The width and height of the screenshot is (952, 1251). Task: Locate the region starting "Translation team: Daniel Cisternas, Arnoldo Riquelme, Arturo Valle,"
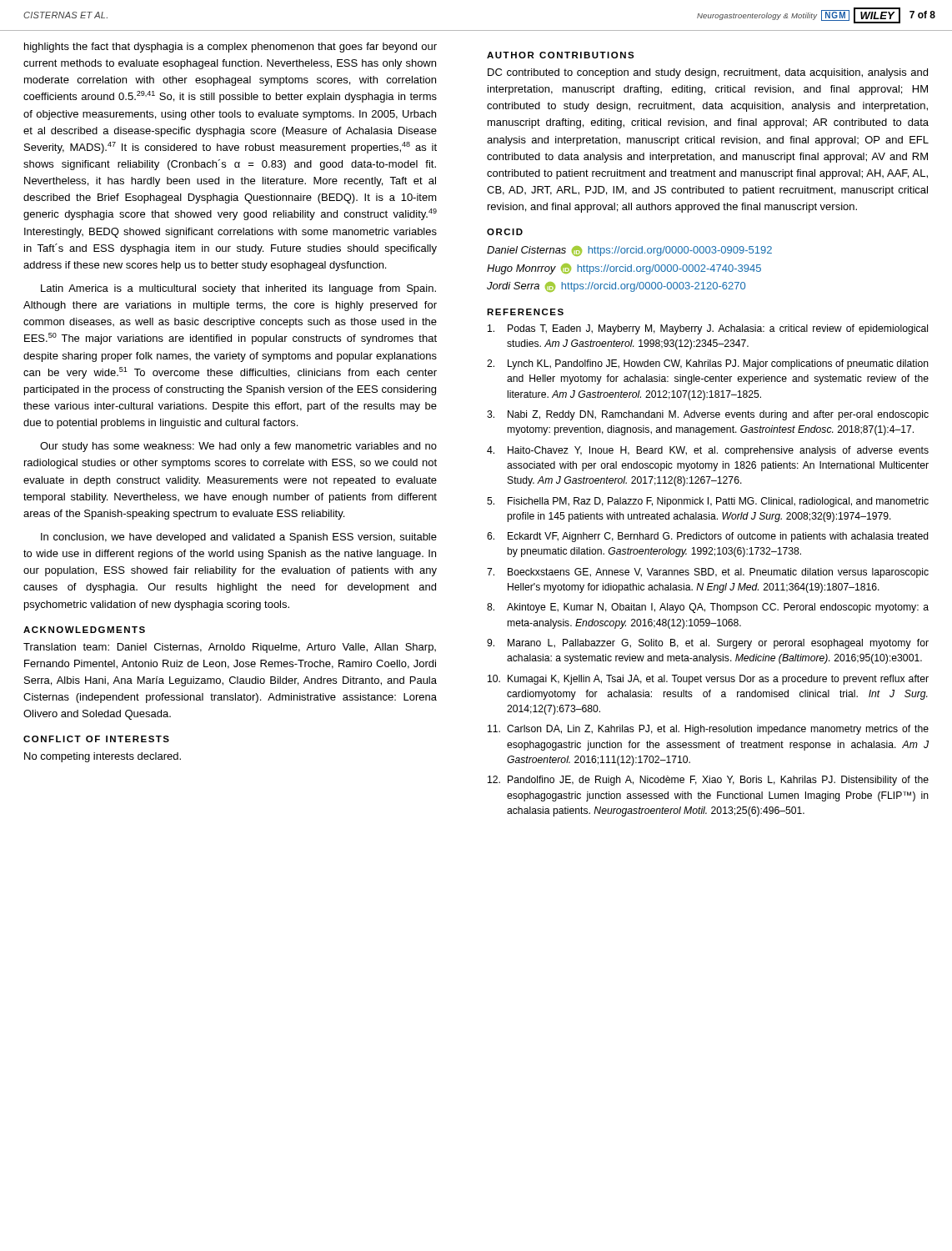click(230, 681)
